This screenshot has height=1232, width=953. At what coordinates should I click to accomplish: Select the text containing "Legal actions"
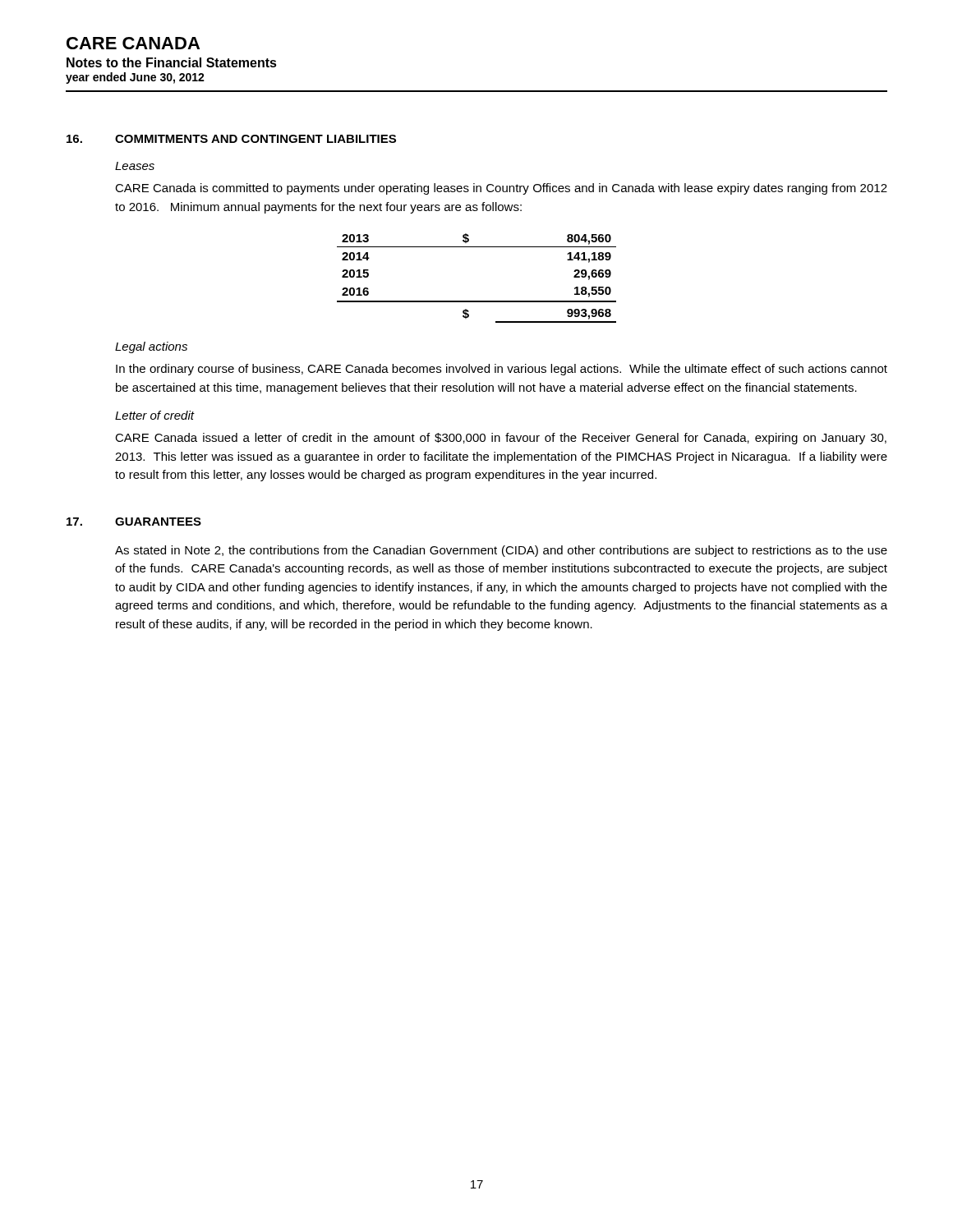pos(151,346)
